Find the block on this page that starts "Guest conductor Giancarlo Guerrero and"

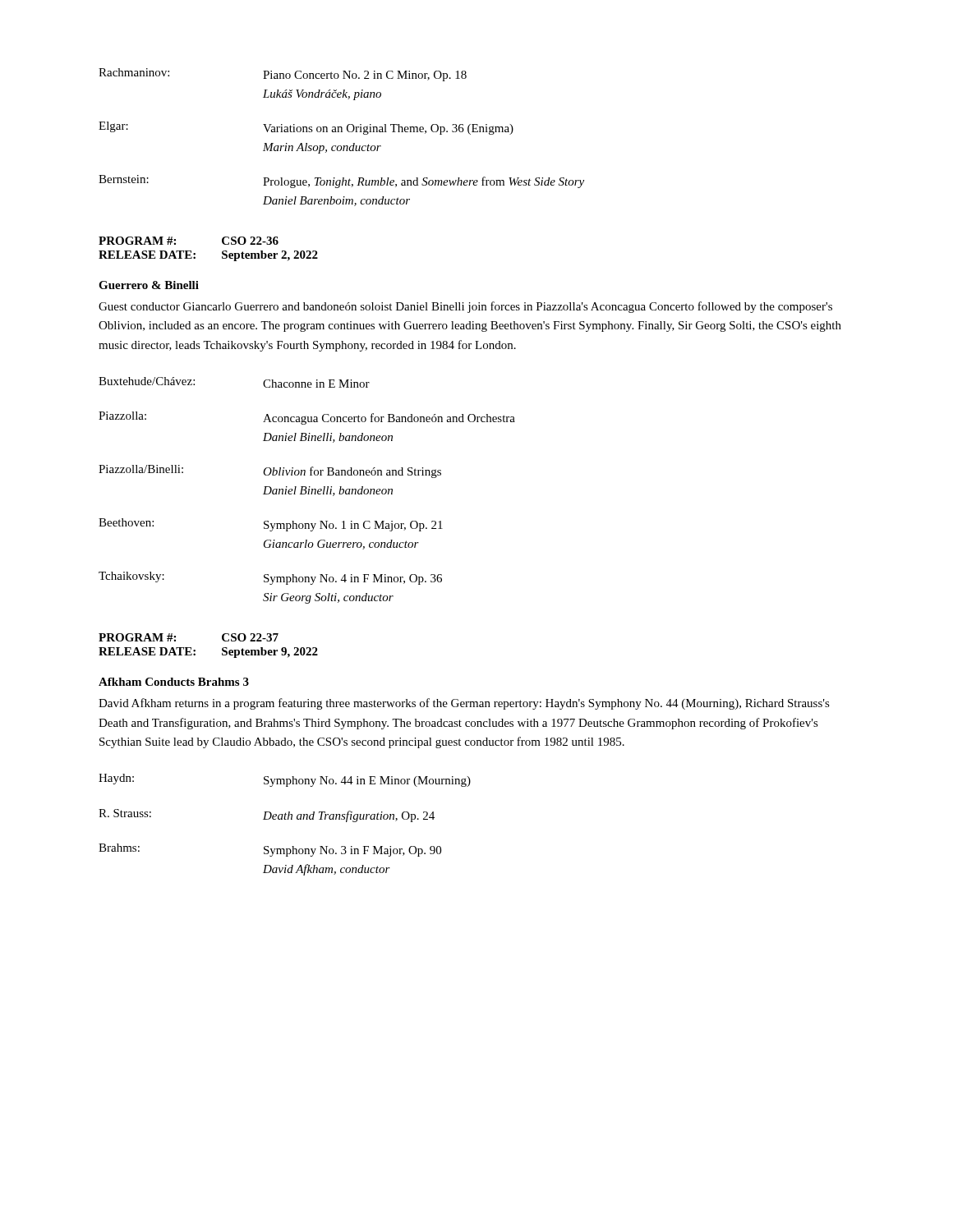tap(470, 325)
